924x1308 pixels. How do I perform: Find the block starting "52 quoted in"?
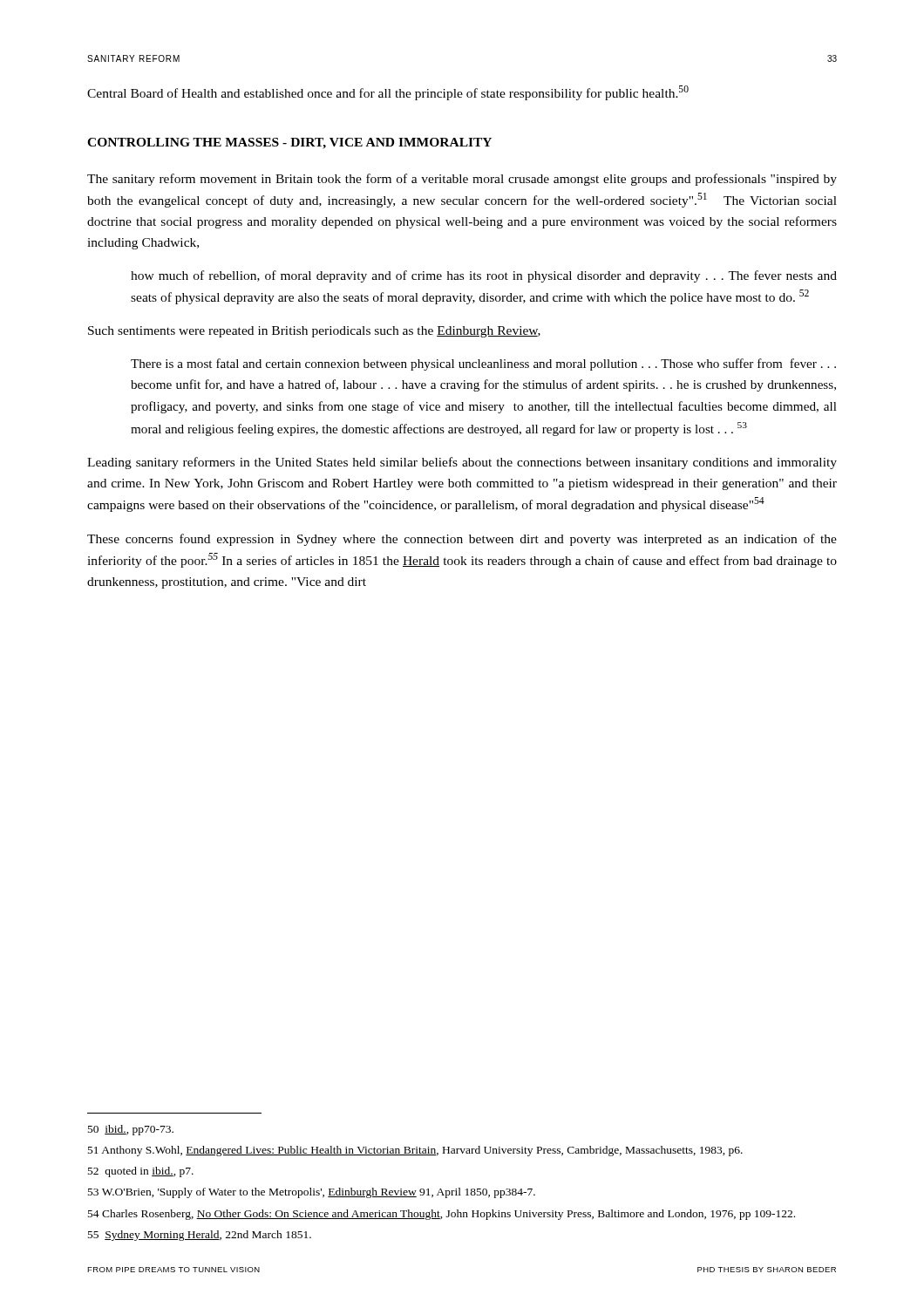140,1171
